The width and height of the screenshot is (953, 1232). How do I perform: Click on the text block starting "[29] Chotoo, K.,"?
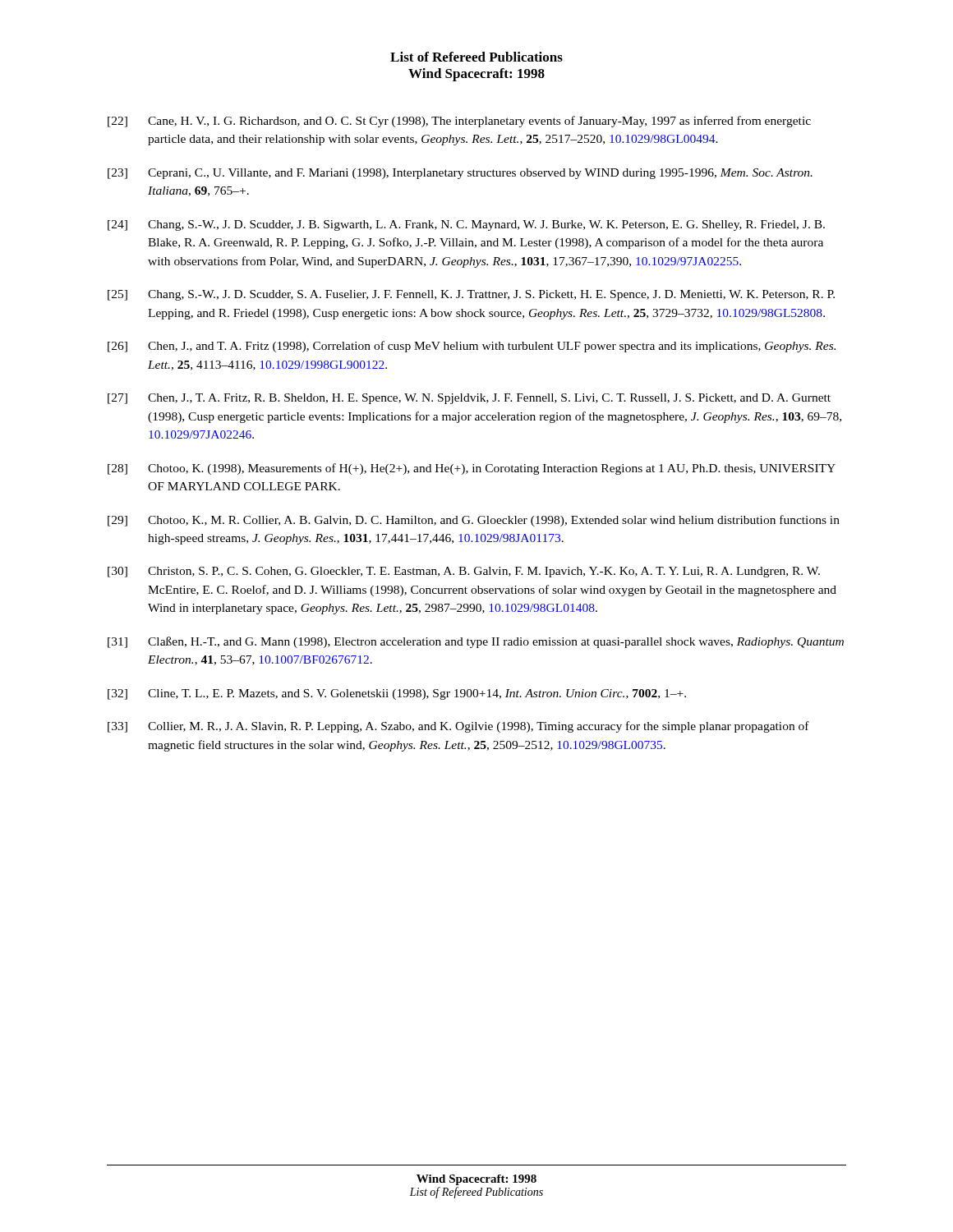[x=476, y=529]
